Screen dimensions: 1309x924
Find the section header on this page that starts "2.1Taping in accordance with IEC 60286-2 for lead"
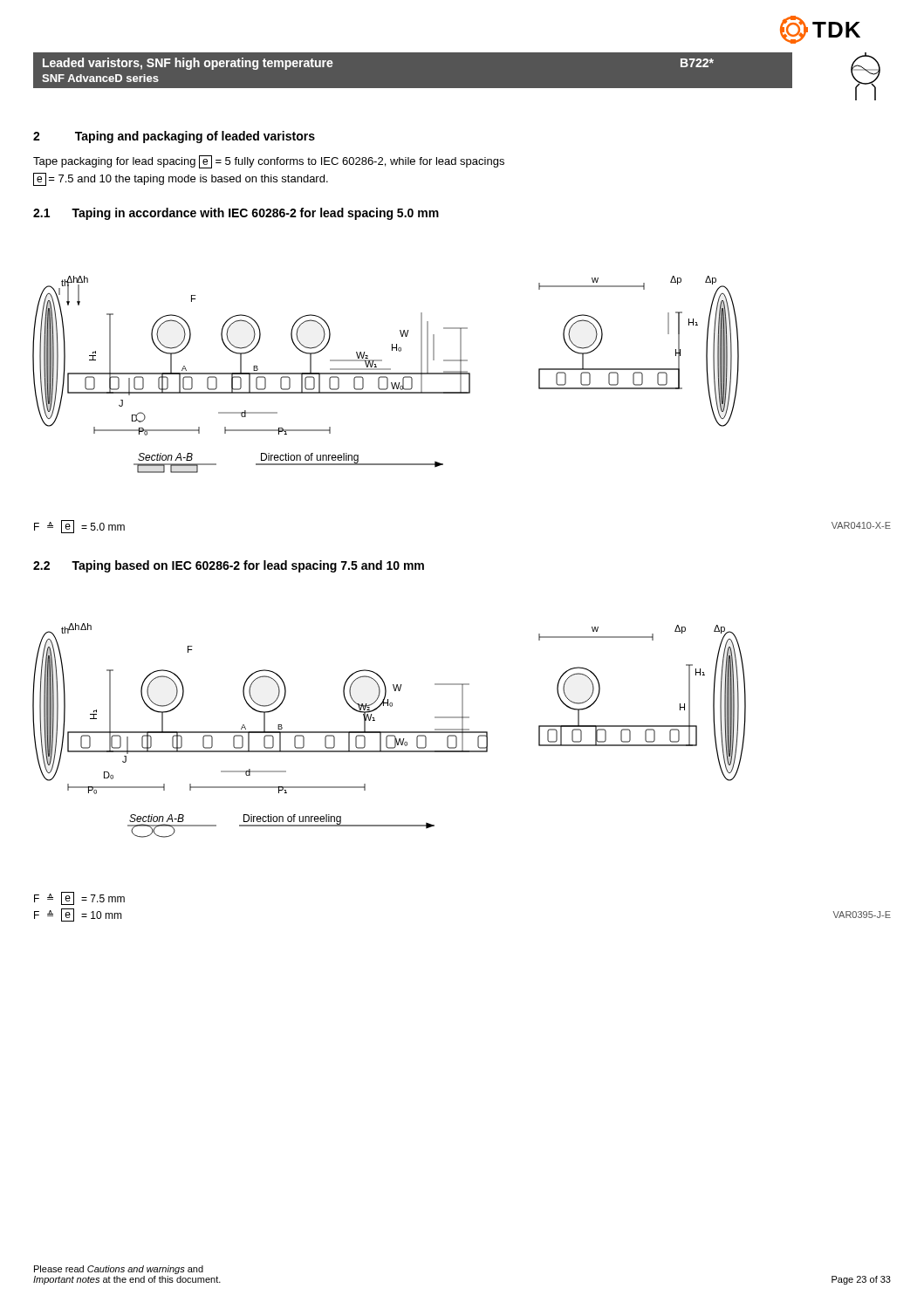[x=236, y=213]
